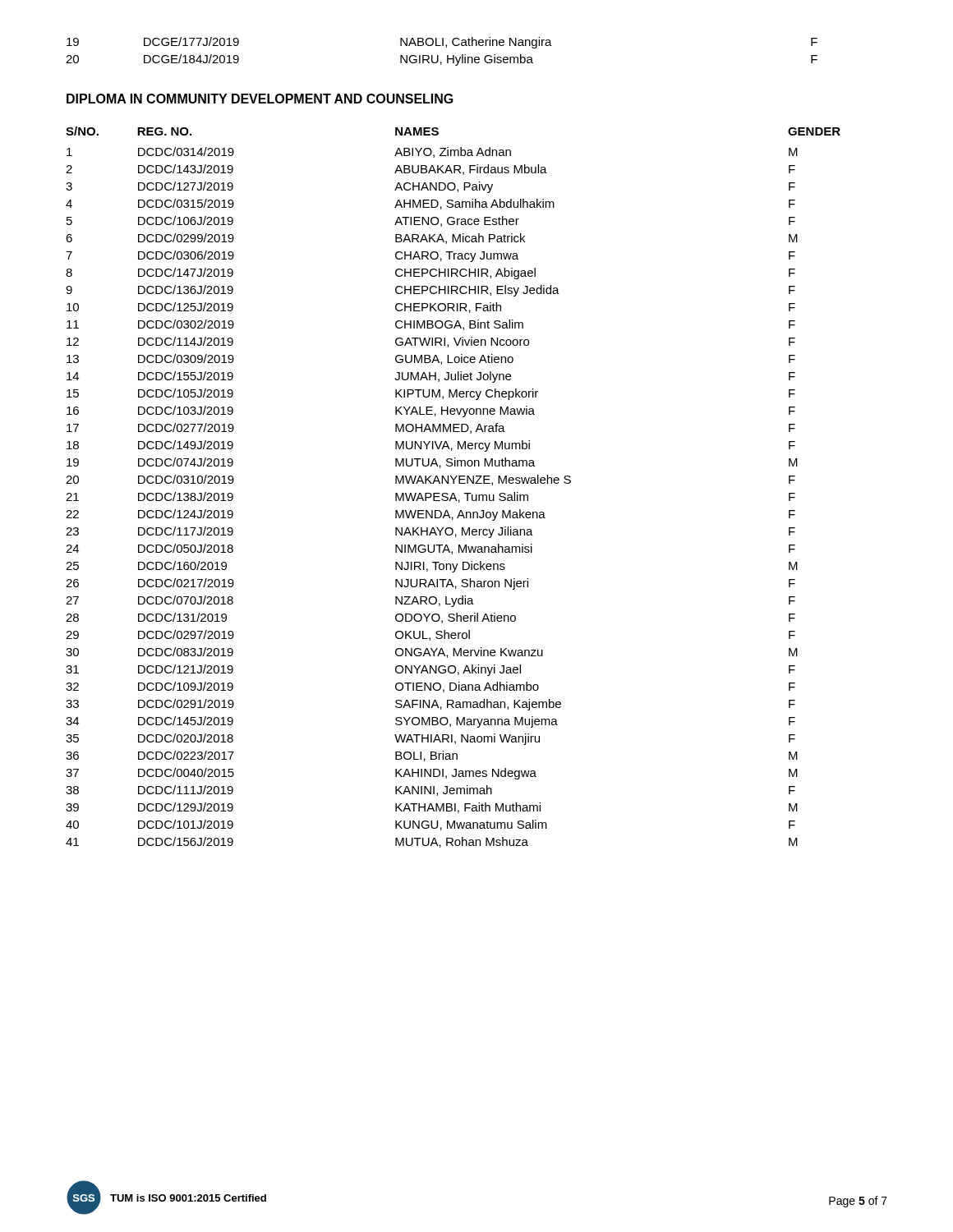Click on the table containing "NGIRU, Hyline Gisemba"

(x=476, y=50)
